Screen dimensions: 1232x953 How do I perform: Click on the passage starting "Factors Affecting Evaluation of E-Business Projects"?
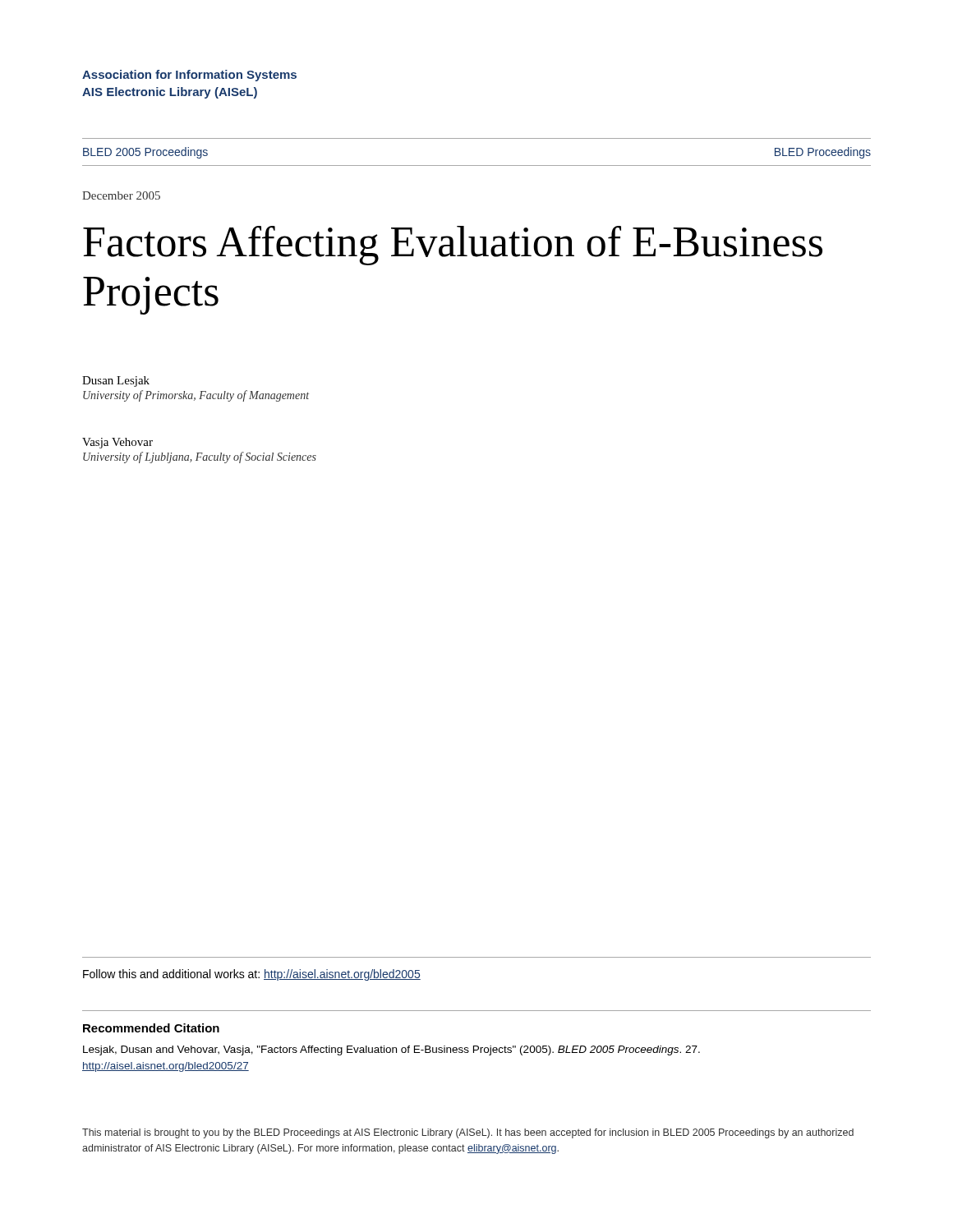(x=476, y=267)
